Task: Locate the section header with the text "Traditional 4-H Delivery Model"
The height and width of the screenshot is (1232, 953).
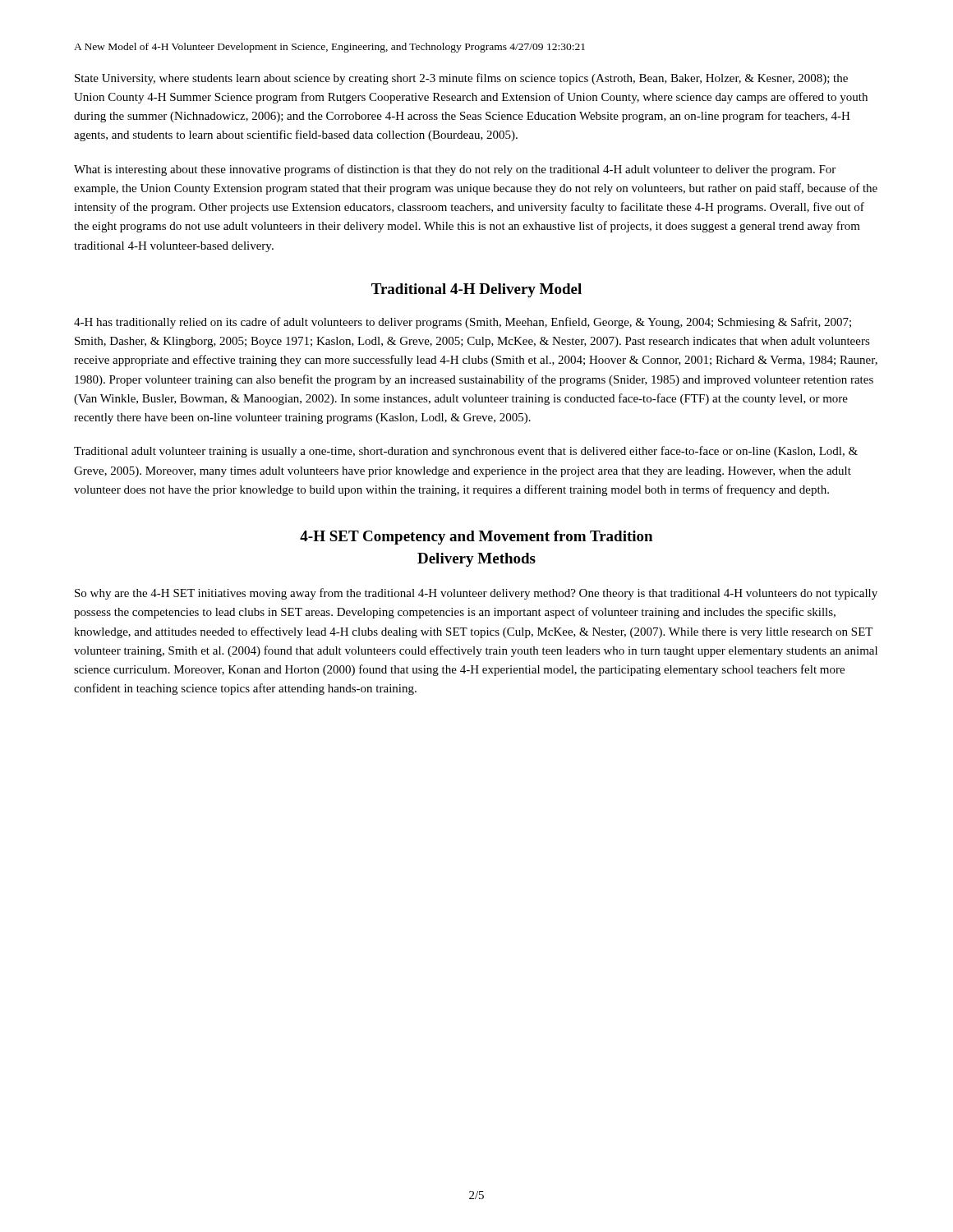Action: pos(476,289)
